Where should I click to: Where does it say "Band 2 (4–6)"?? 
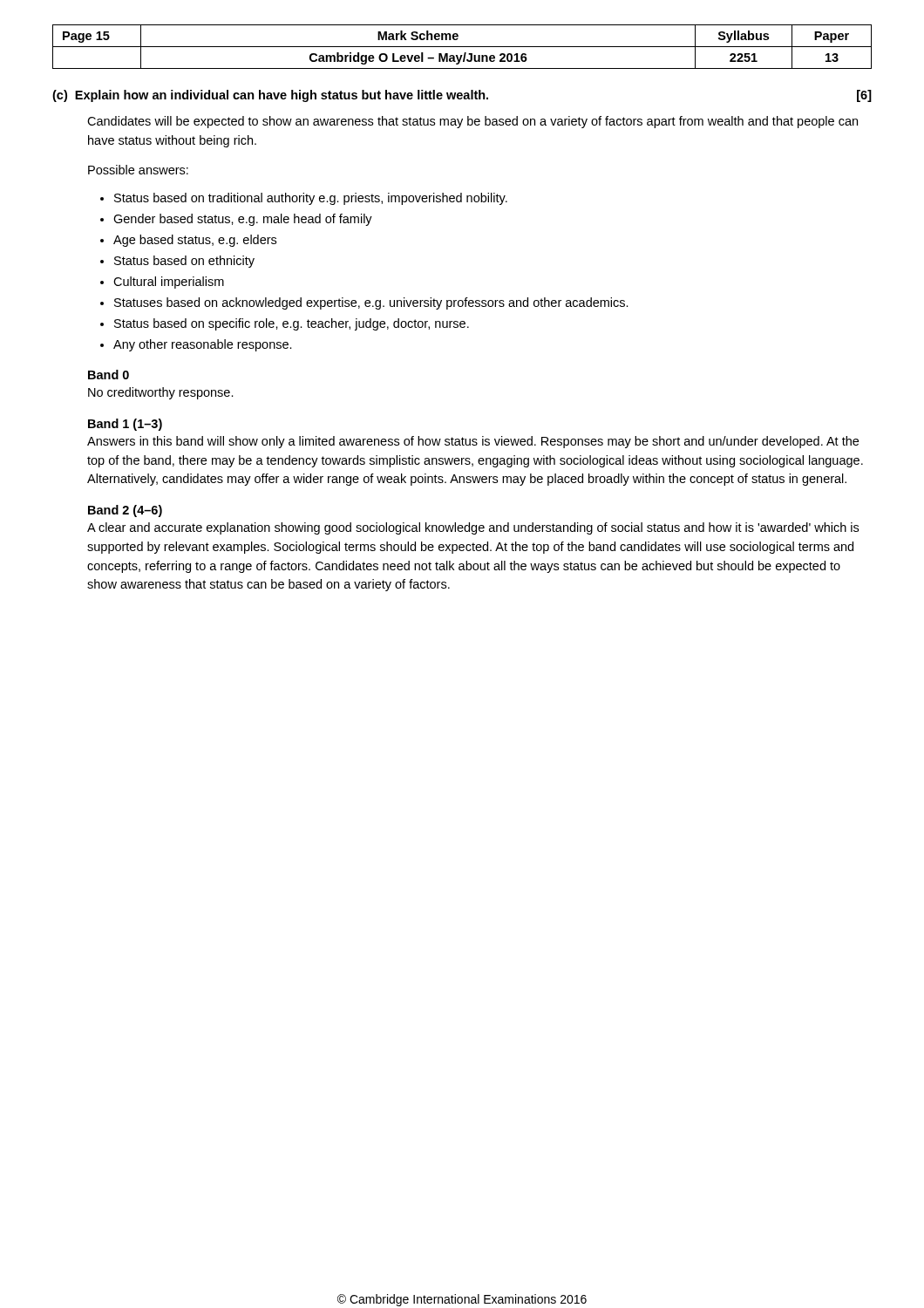pyautogui.click(x=125, y=510)
